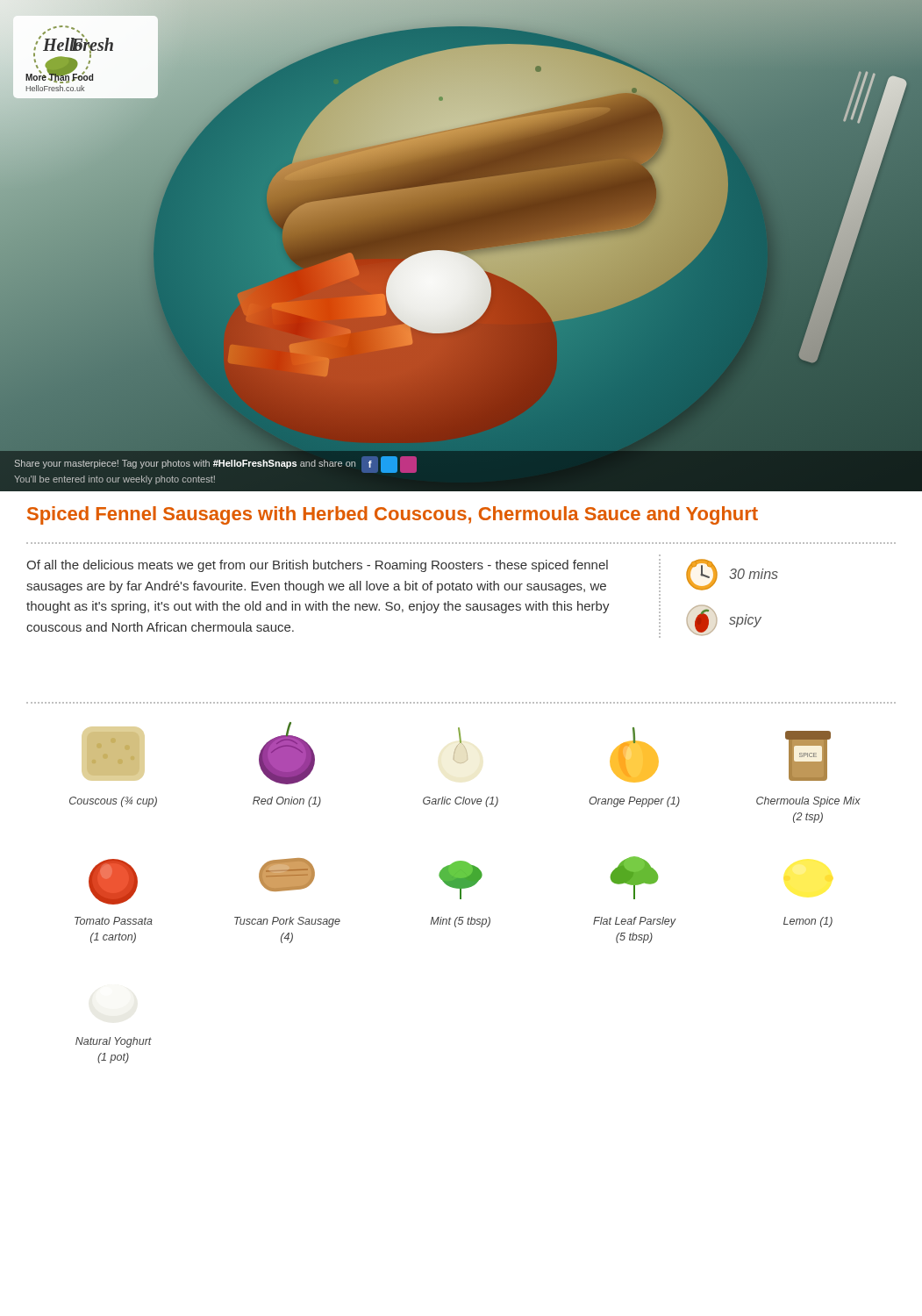Find the caption that reads "Mint (5 tbsp)"
The height and width of the screenshot is (1316, 922).
coord(461,883)
